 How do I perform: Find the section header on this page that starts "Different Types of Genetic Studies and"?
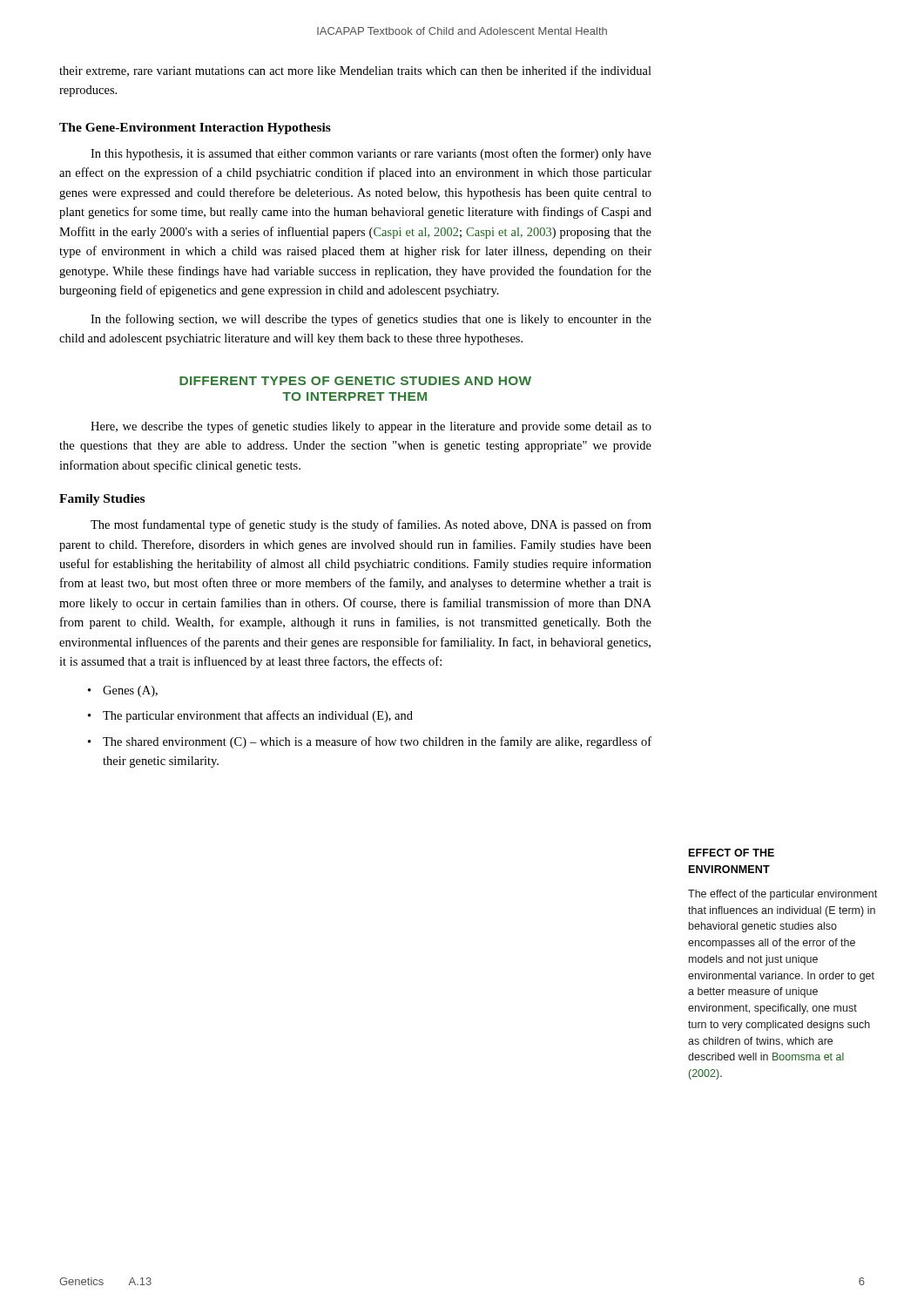pyautogui.click(x=355, y=388)
